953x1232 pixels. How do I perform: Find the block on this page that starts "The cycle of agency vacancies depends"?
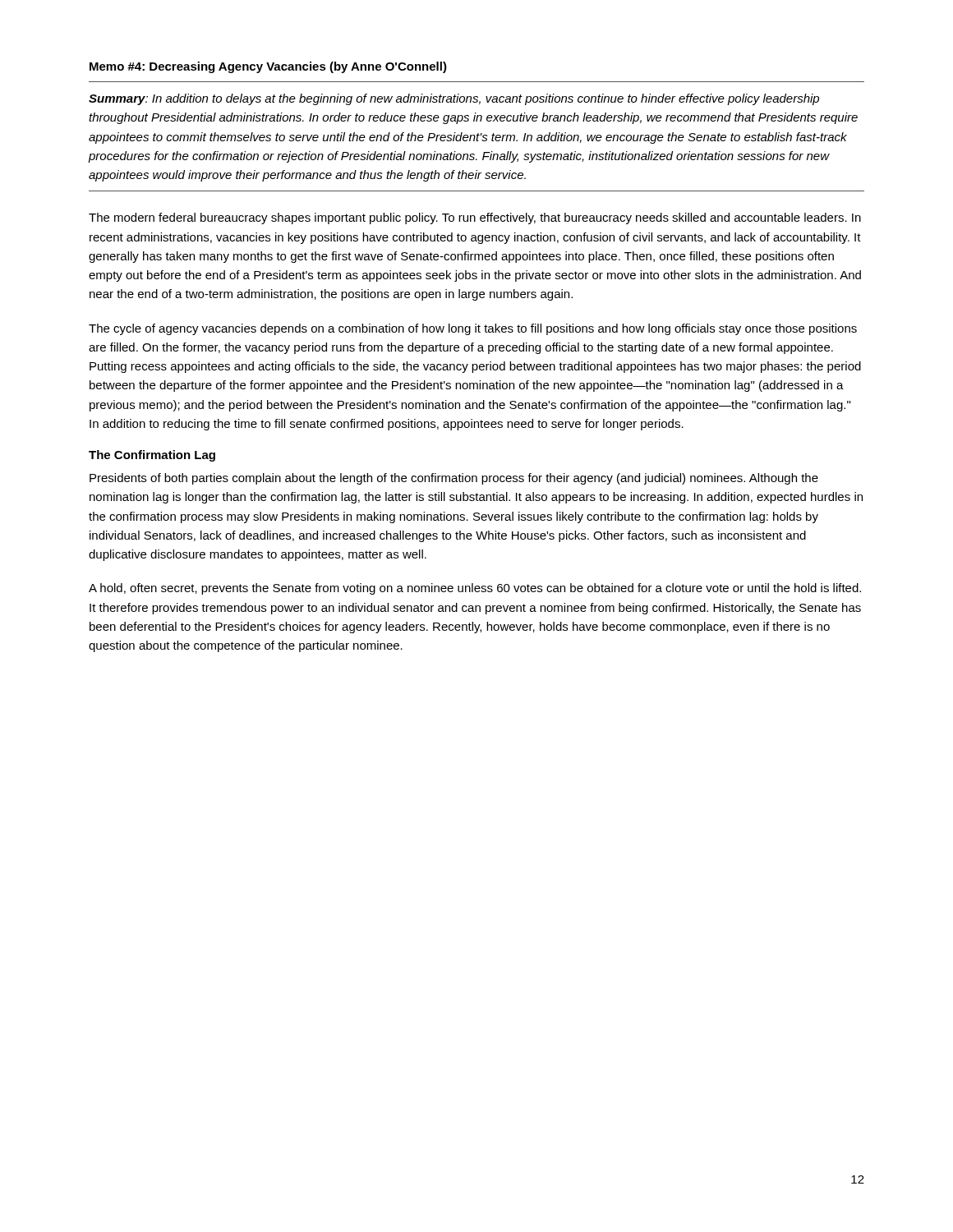pyautogui.click(x=475, y=375)
